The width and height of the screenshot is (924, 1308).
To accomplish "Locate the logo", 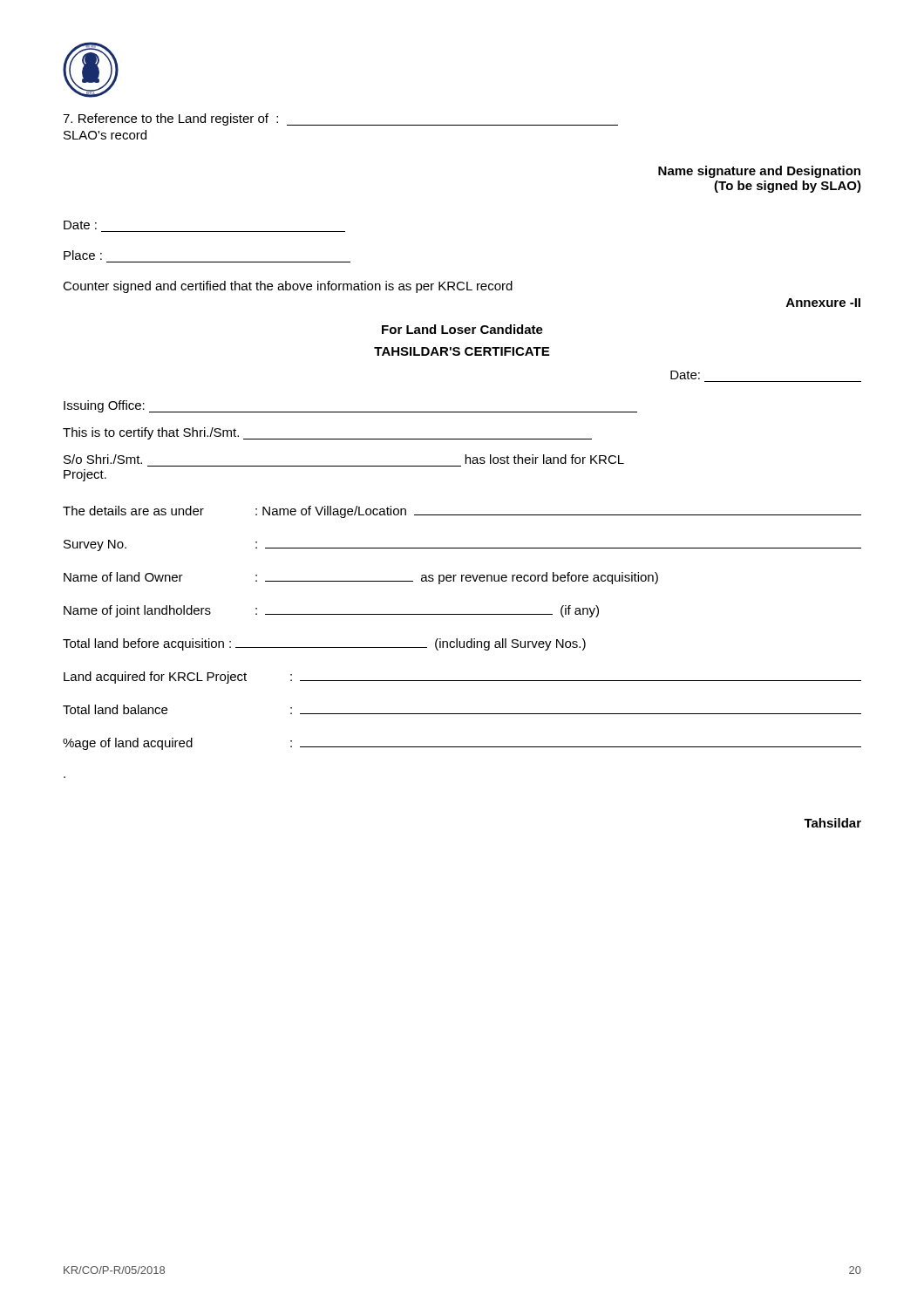I will coord(462,71).
